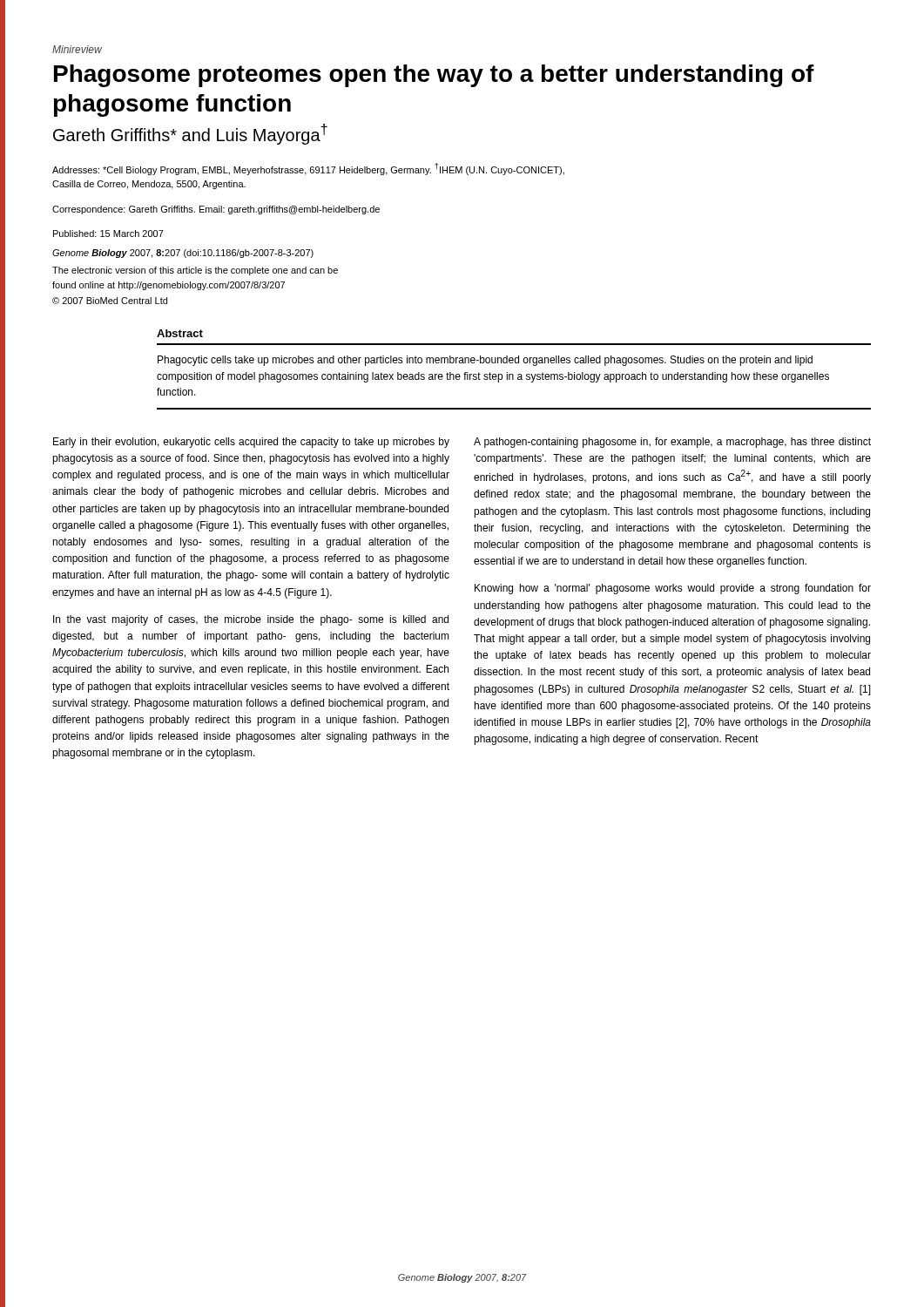924x1307 pixels.
Task: Locate the text block that says "Published: 15 March"
Action: (x=108, y=234)
